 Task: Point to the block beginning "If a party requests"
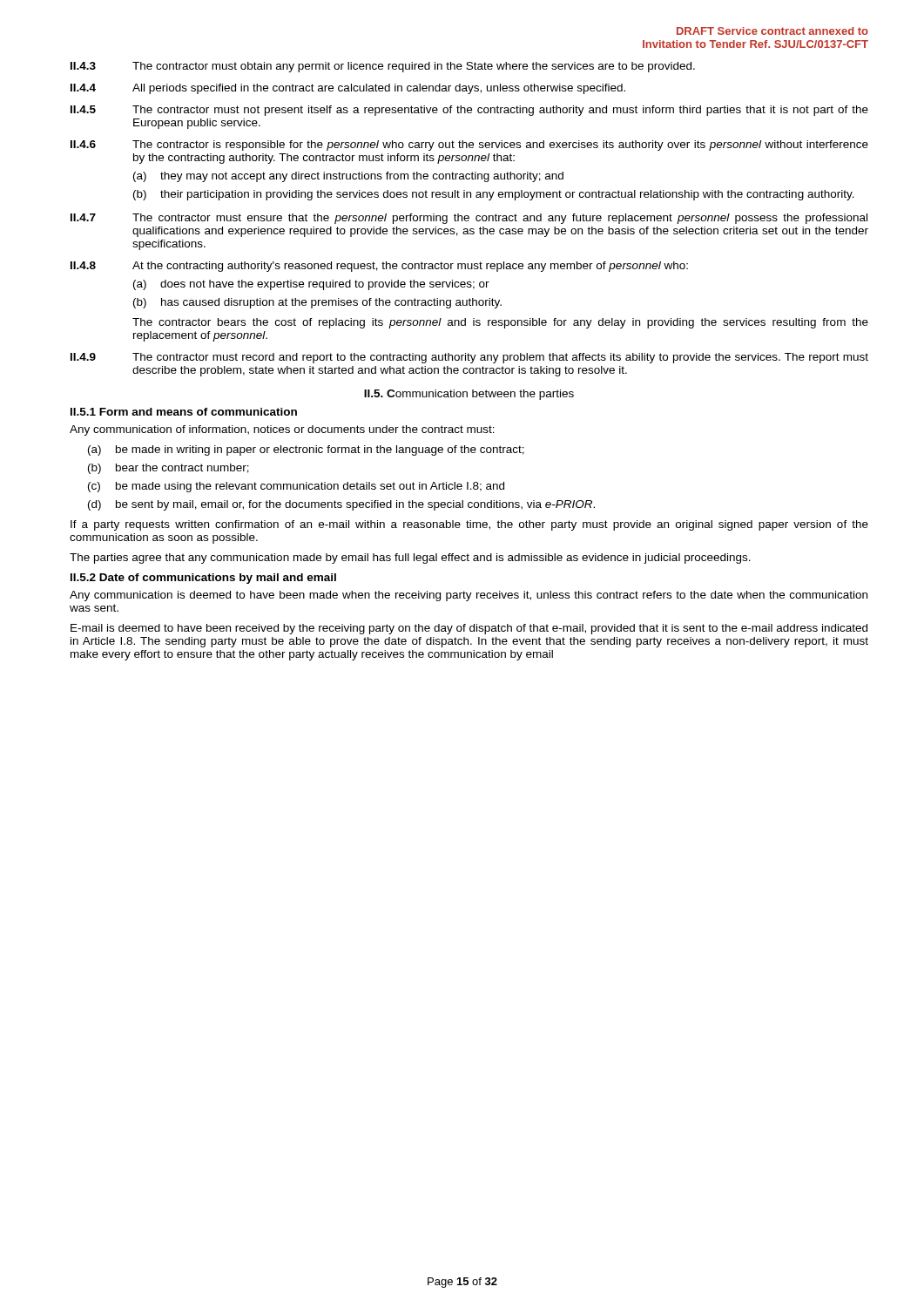469,531
